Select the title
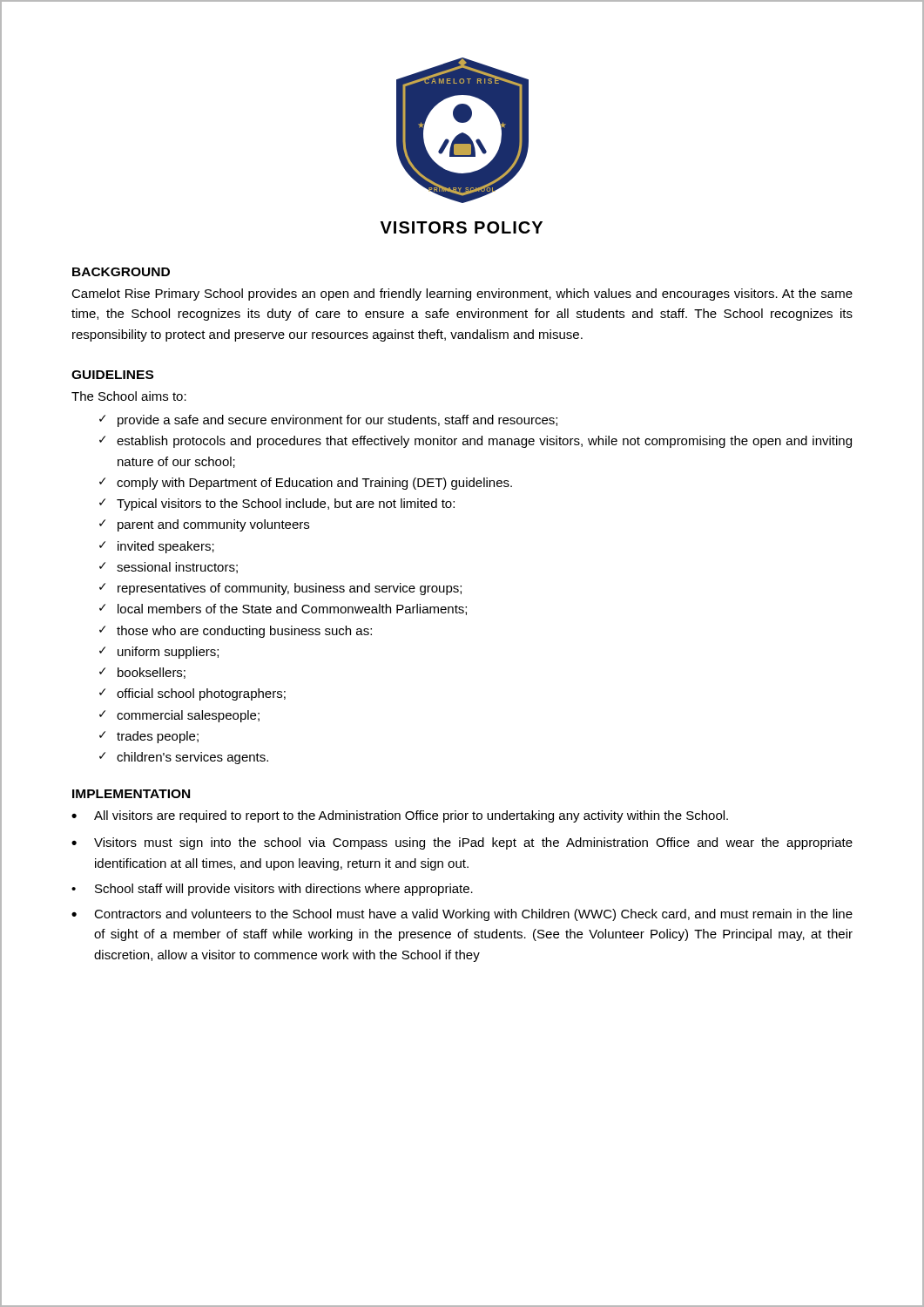 (462, 227)
